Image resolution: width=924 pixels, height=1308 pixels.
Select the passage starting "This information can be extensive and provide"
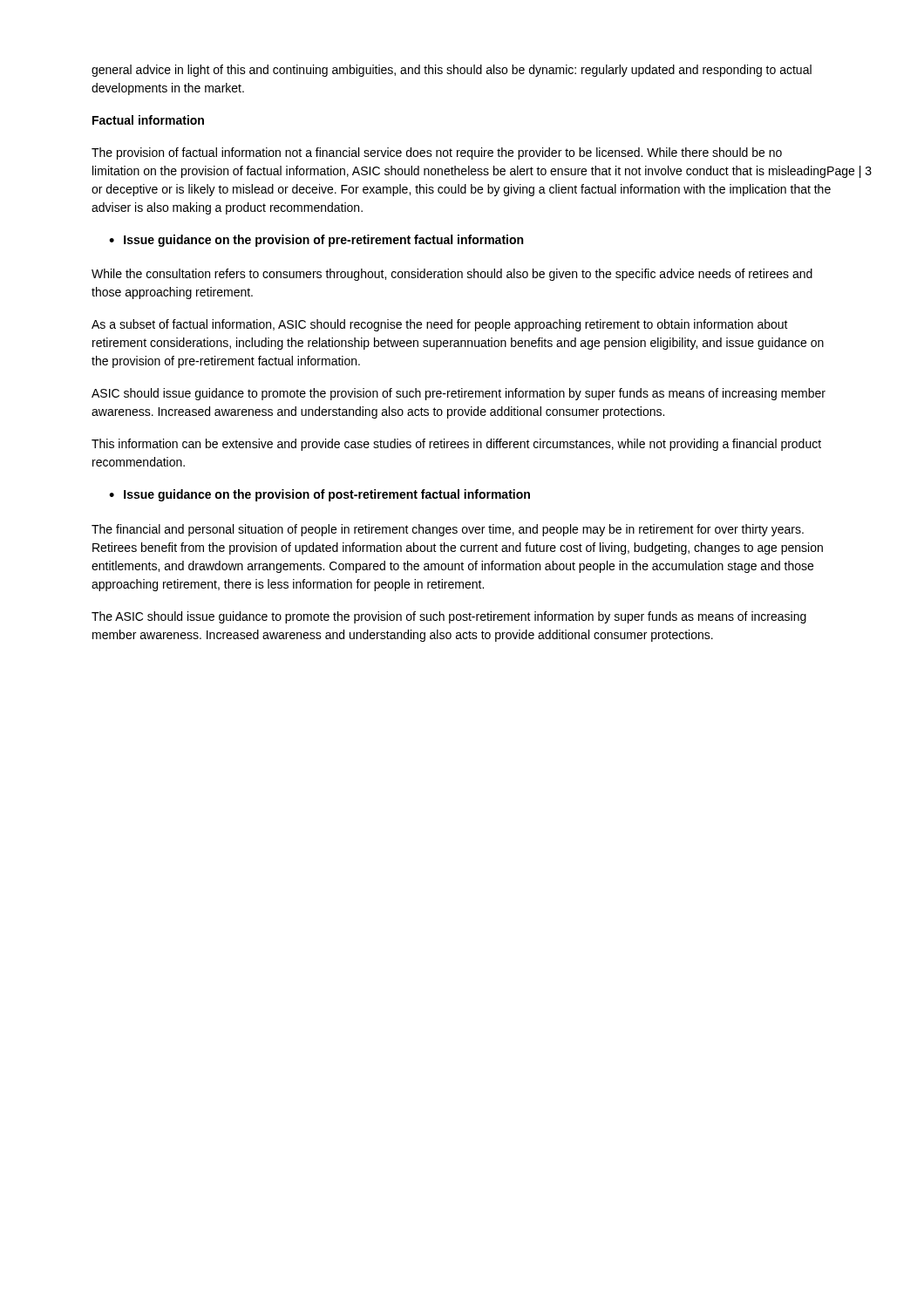462,454
